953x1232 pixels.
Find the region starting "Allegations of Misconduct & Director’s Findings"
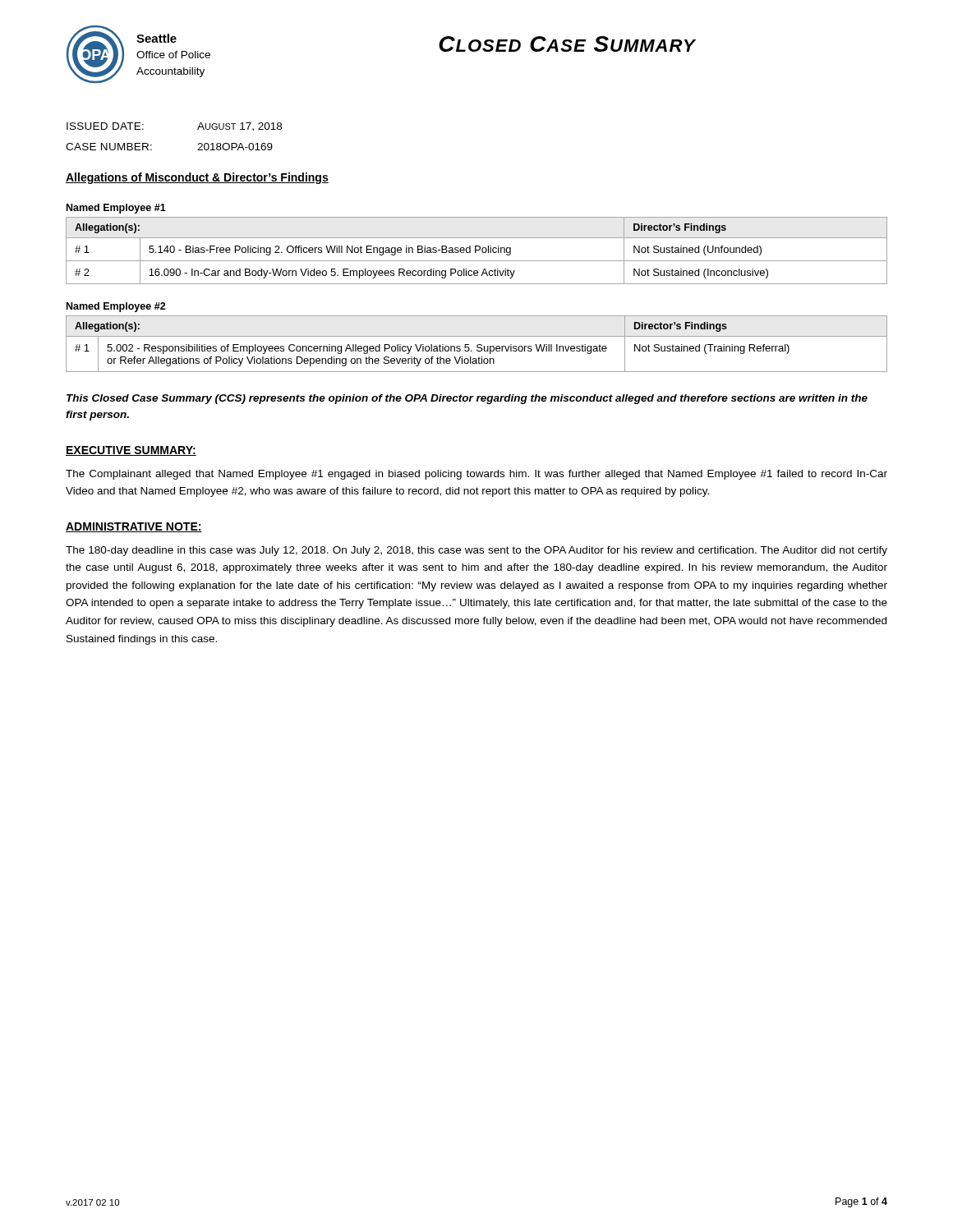pos(197,177)
